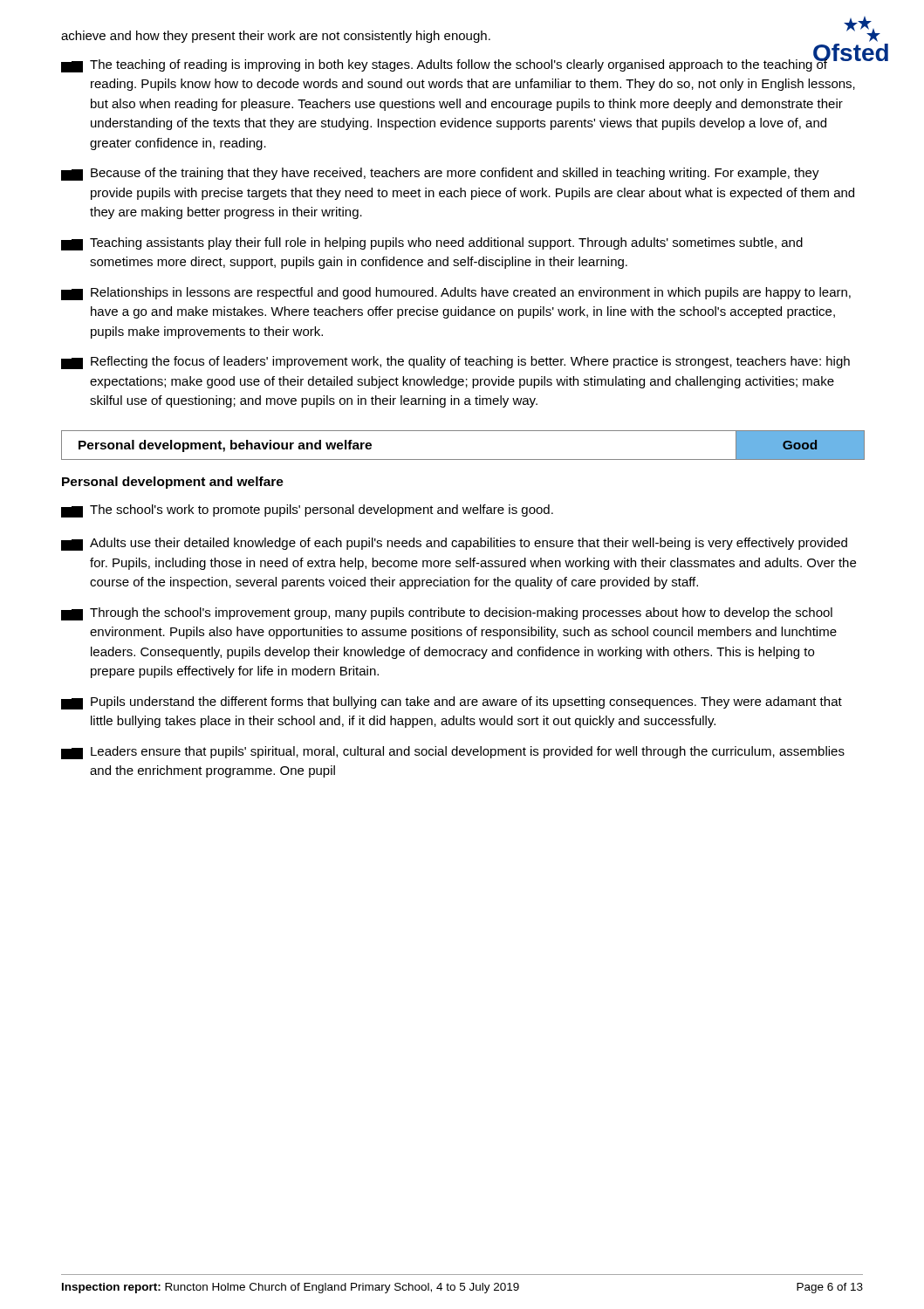The image size is (924, 1309).
Task: Point to the block beginning "The teaching of reading is improving in"
Action: pos(462,104)
